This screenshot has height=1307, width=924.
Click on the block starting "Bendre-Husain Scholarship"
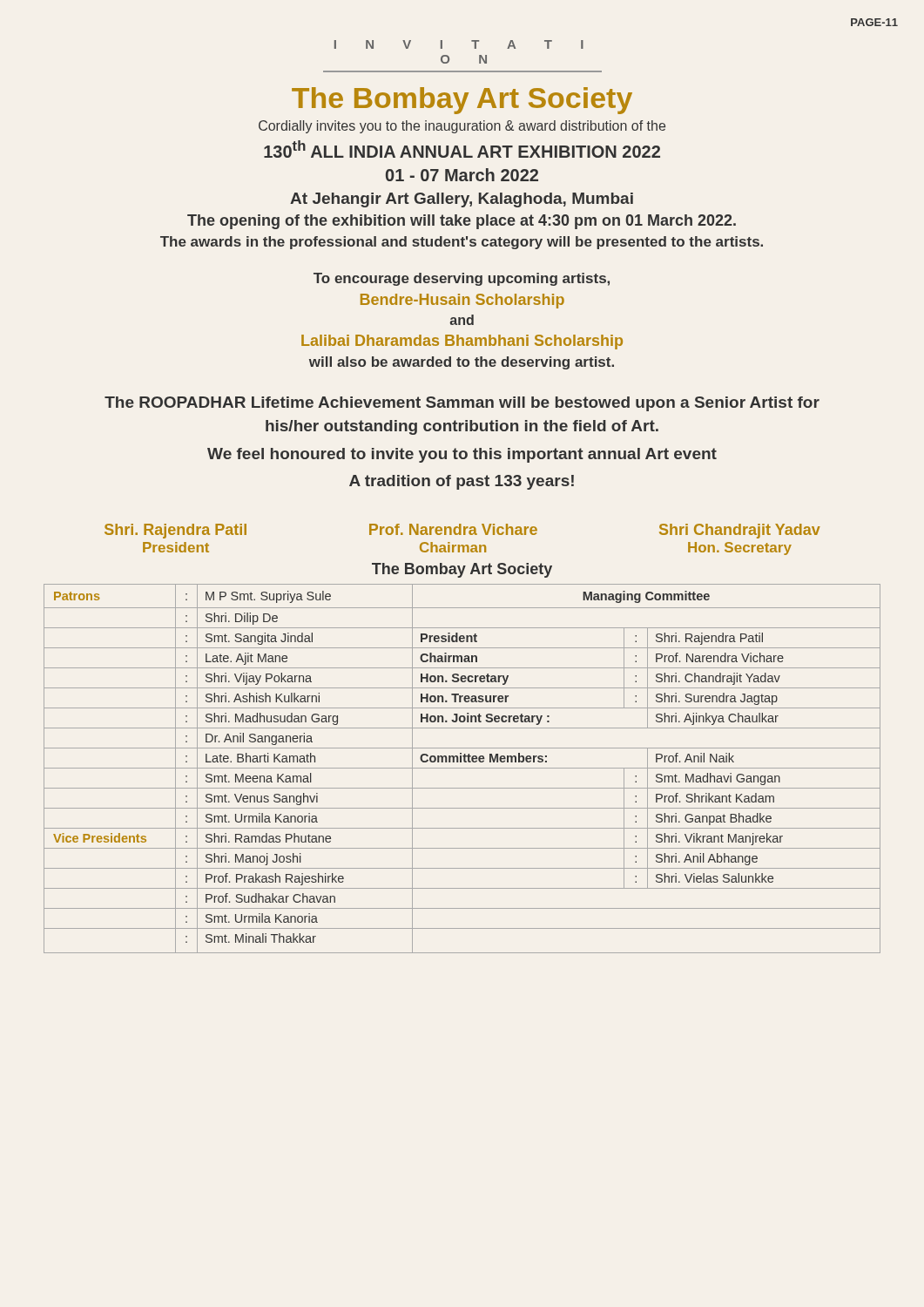point(462,299)
